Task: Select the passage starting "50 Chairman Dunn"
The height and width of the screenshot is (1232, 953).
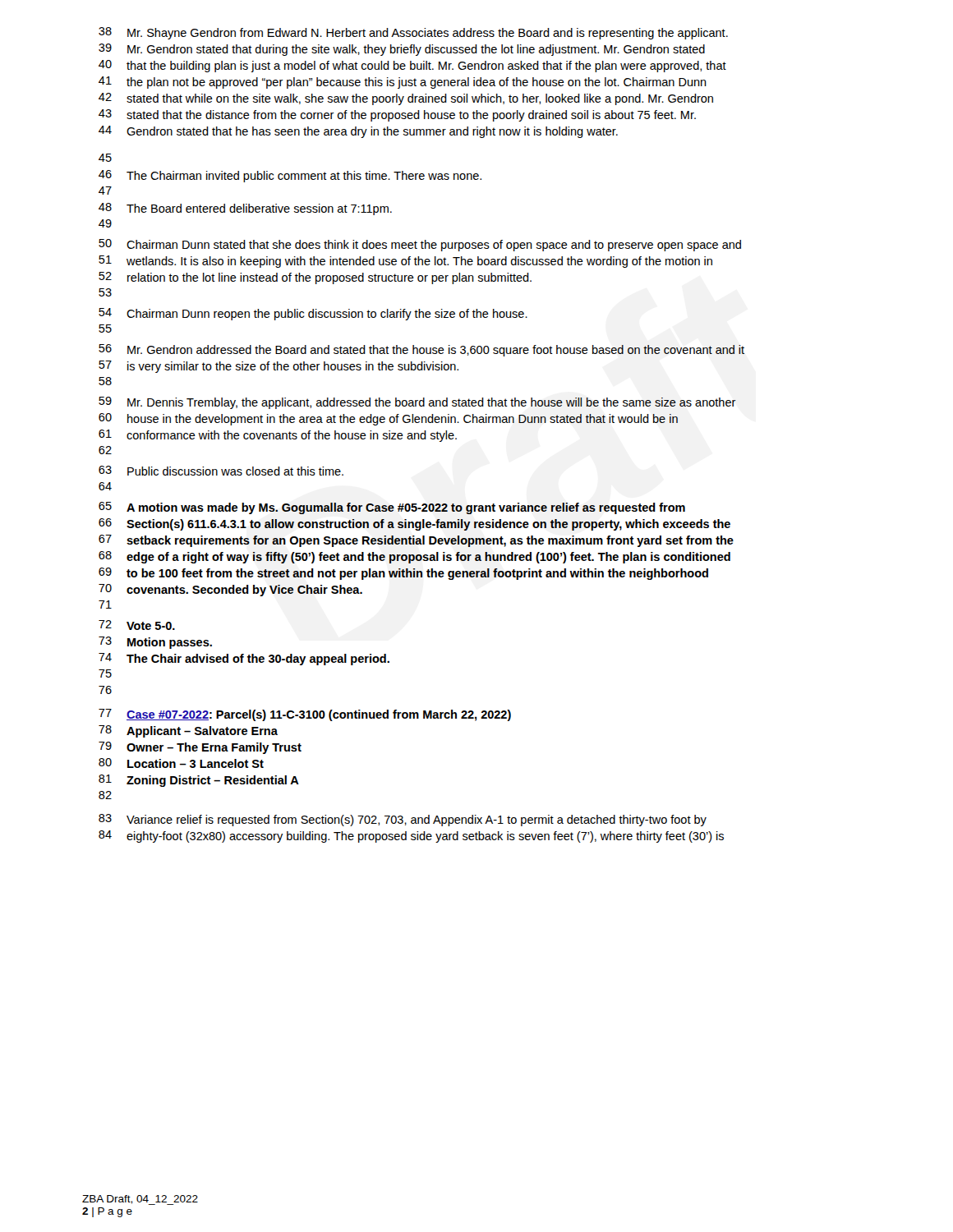Action: click(412, 245)
